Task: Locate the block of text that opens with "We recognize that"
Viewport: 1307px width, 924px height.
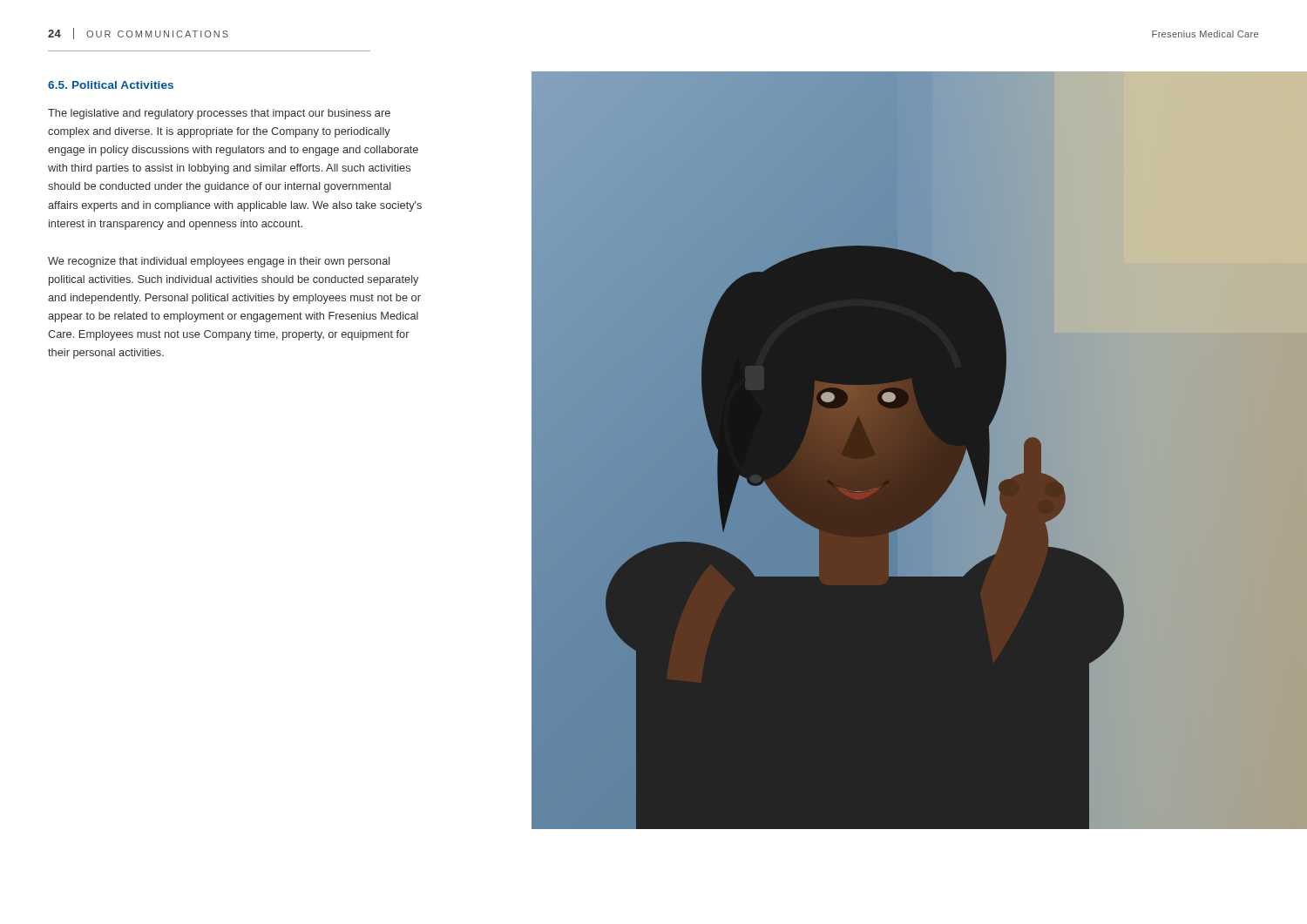Action: [x=234, y=307]
